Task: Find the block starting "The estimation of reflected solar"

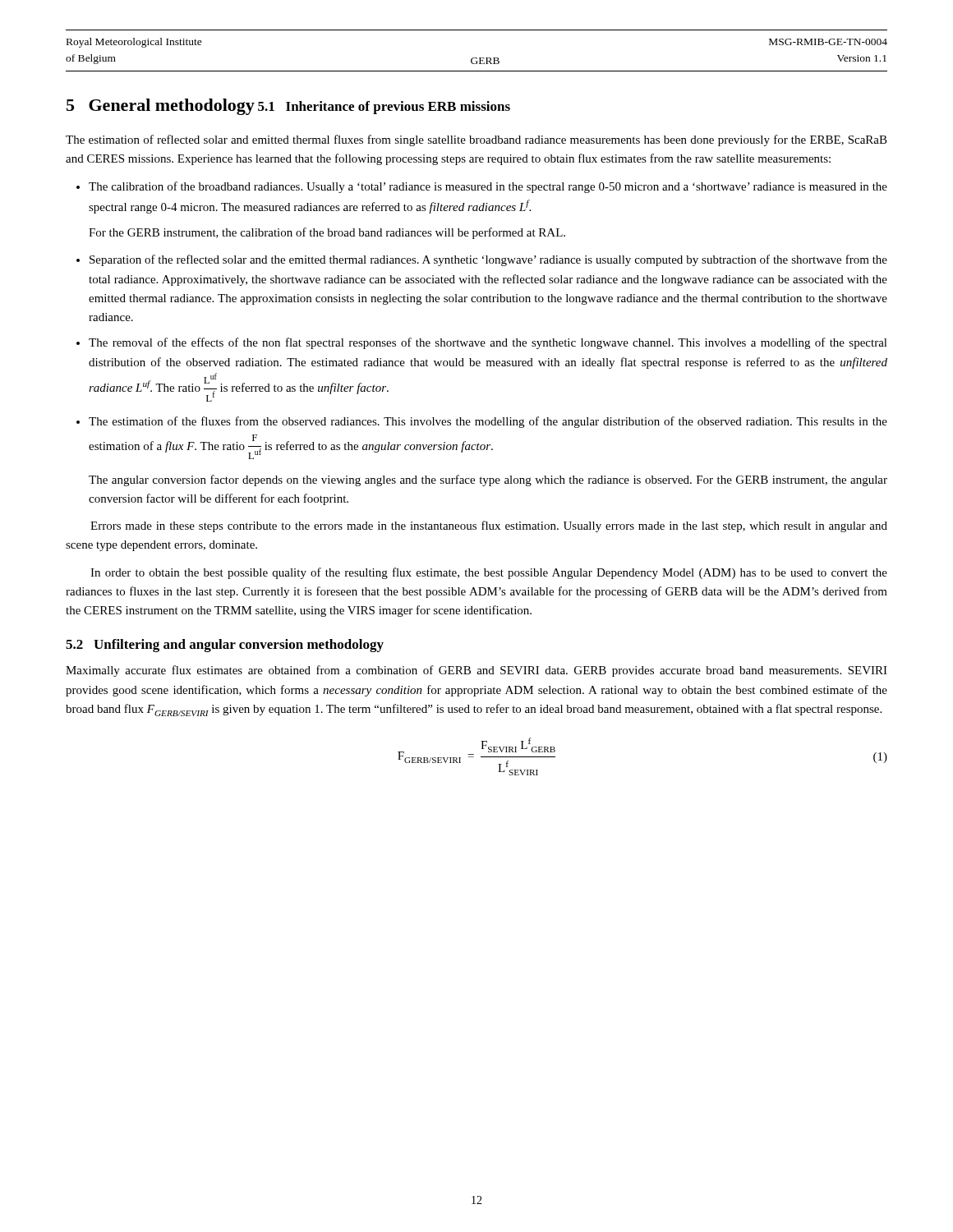Action: coord(476,150)
